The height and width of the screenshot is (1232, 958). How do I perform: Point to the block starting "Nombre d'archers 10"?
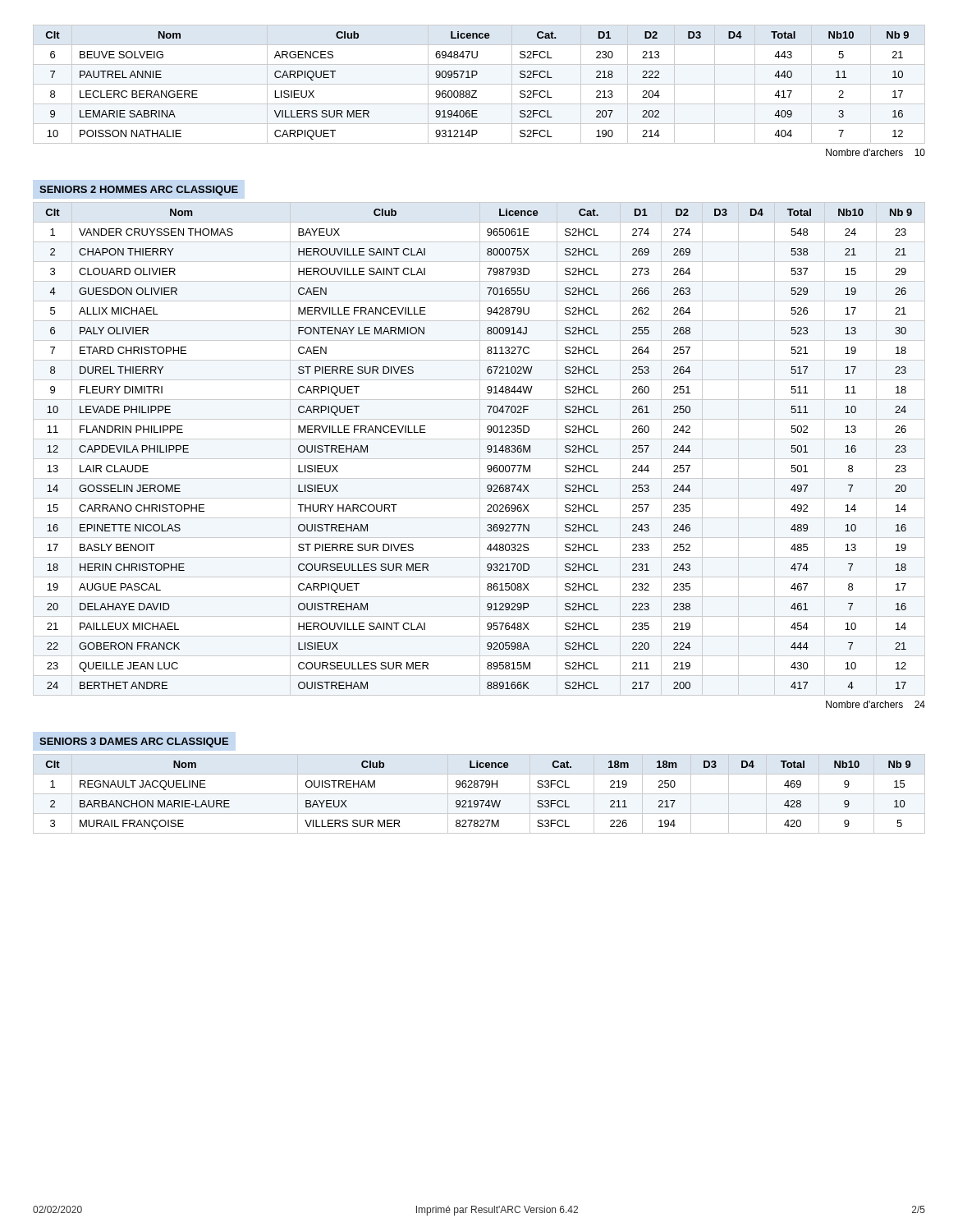pos(875,153)
